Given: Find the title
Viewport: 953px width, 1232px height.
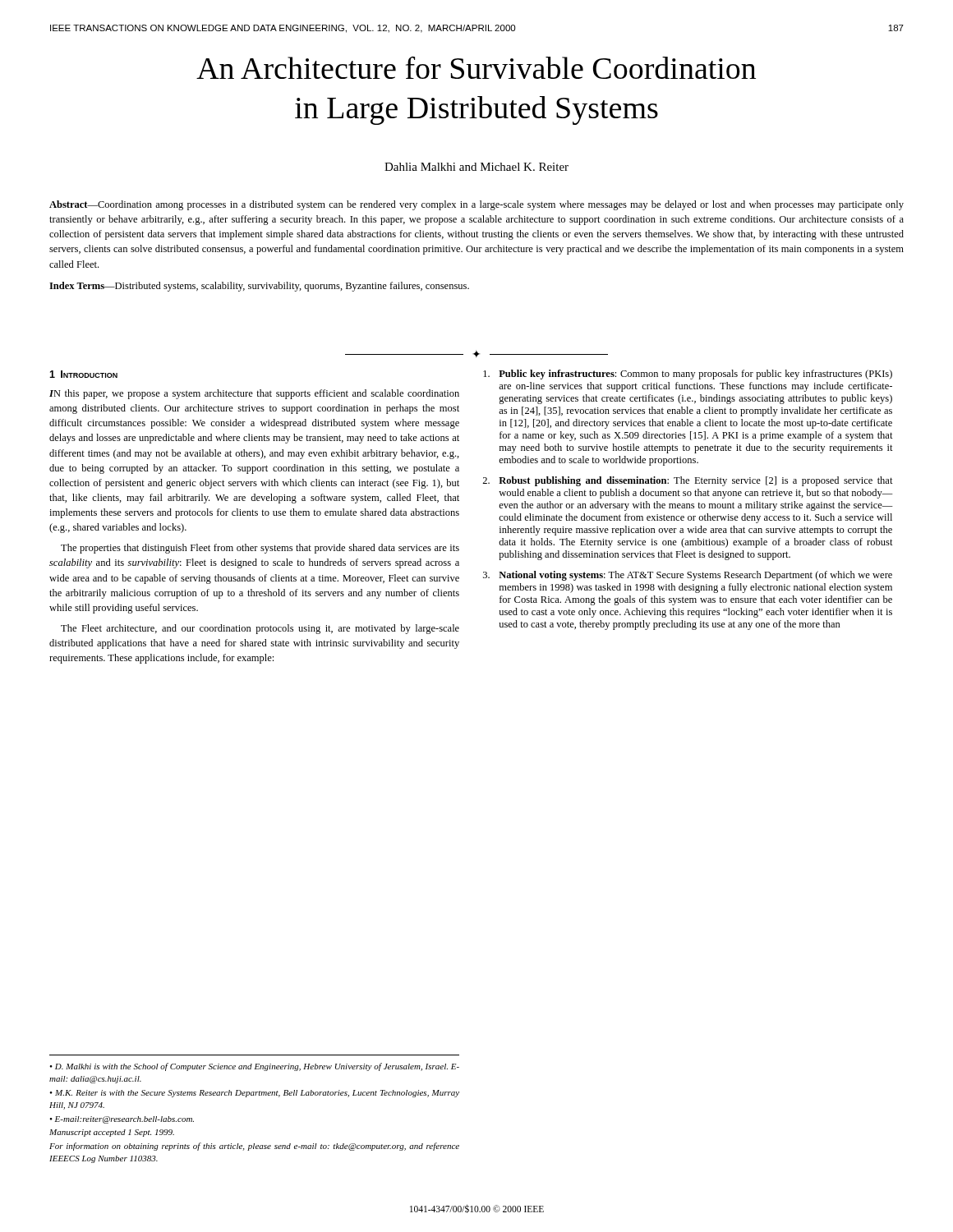Looking at the screenshot, I should [x=476, y=88].
